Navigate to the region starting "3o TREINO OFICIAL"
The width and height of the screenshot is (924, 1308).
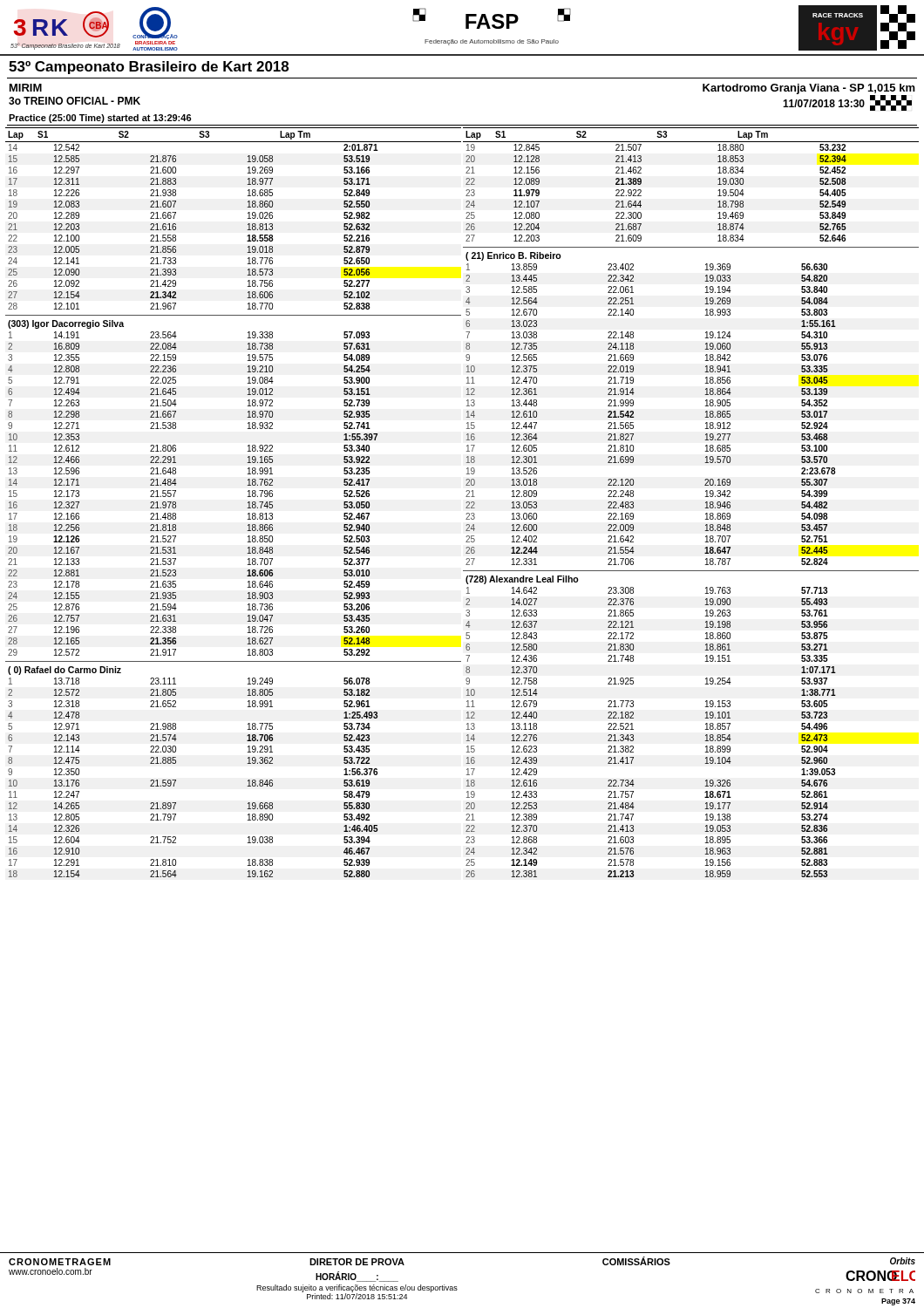75,101
